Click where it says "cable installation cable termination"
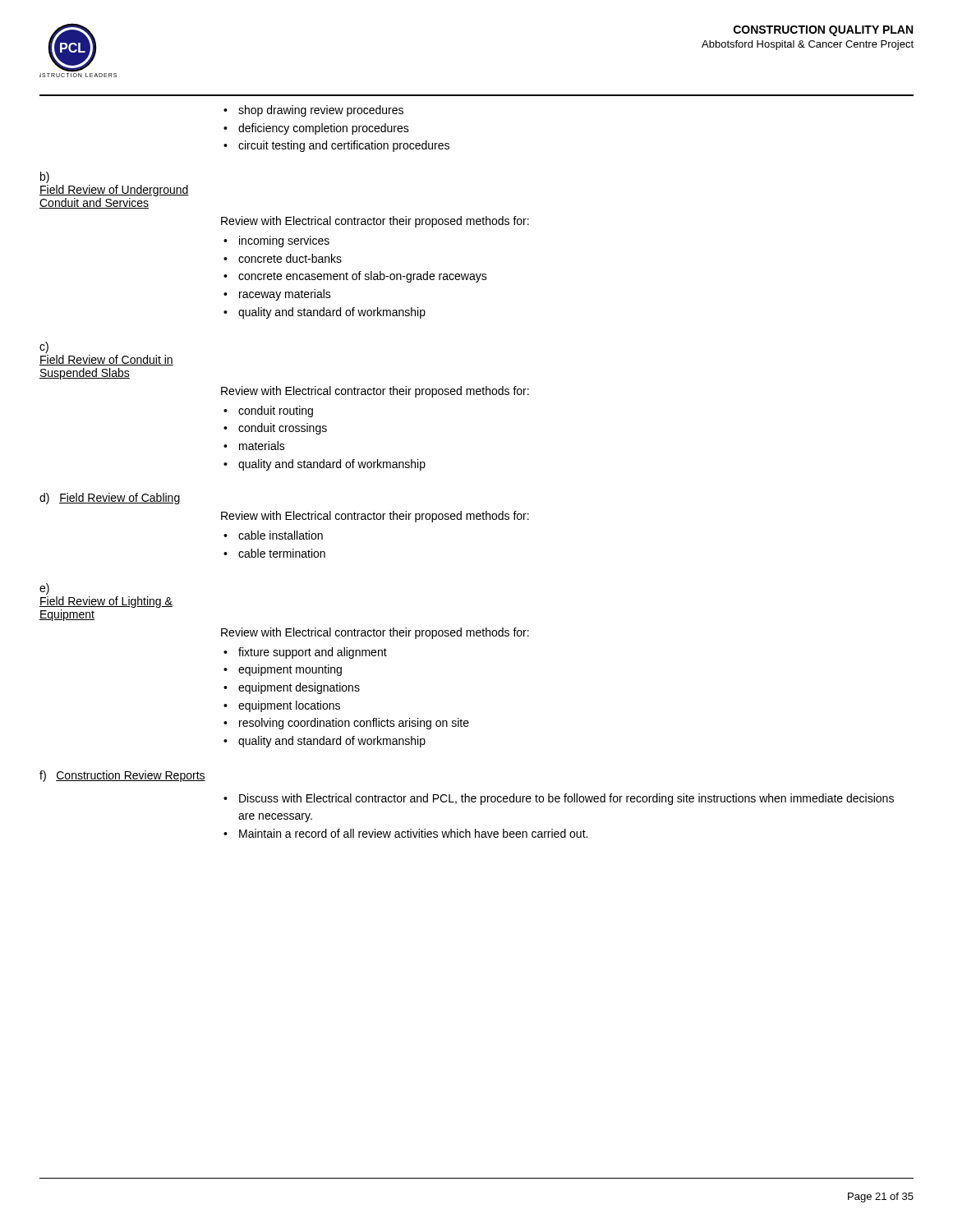This screenshot has width=953, height=1232. 273,535
